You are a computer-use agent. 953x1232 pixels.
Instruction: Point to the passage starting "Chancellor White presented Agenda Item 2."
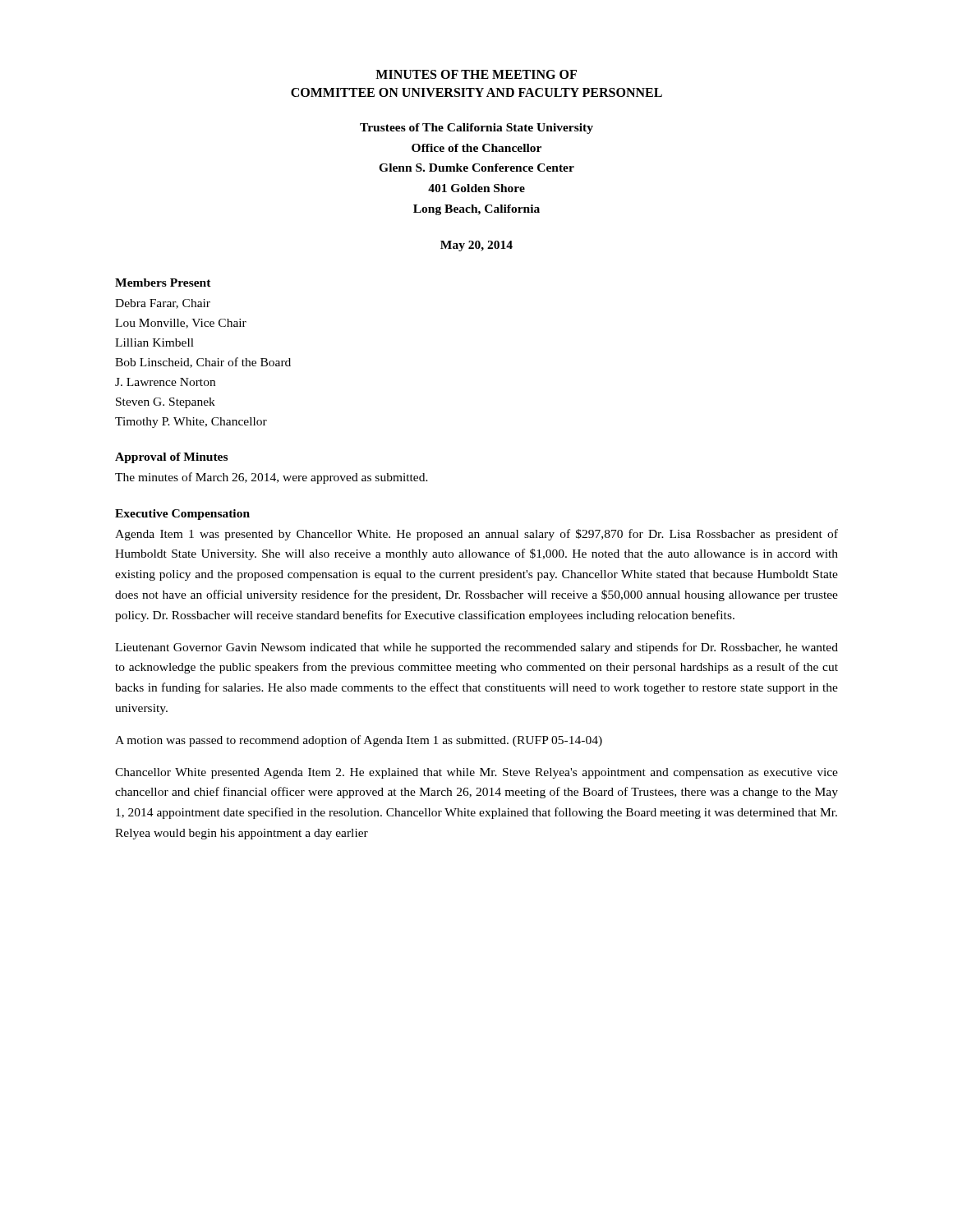(476, 802)
